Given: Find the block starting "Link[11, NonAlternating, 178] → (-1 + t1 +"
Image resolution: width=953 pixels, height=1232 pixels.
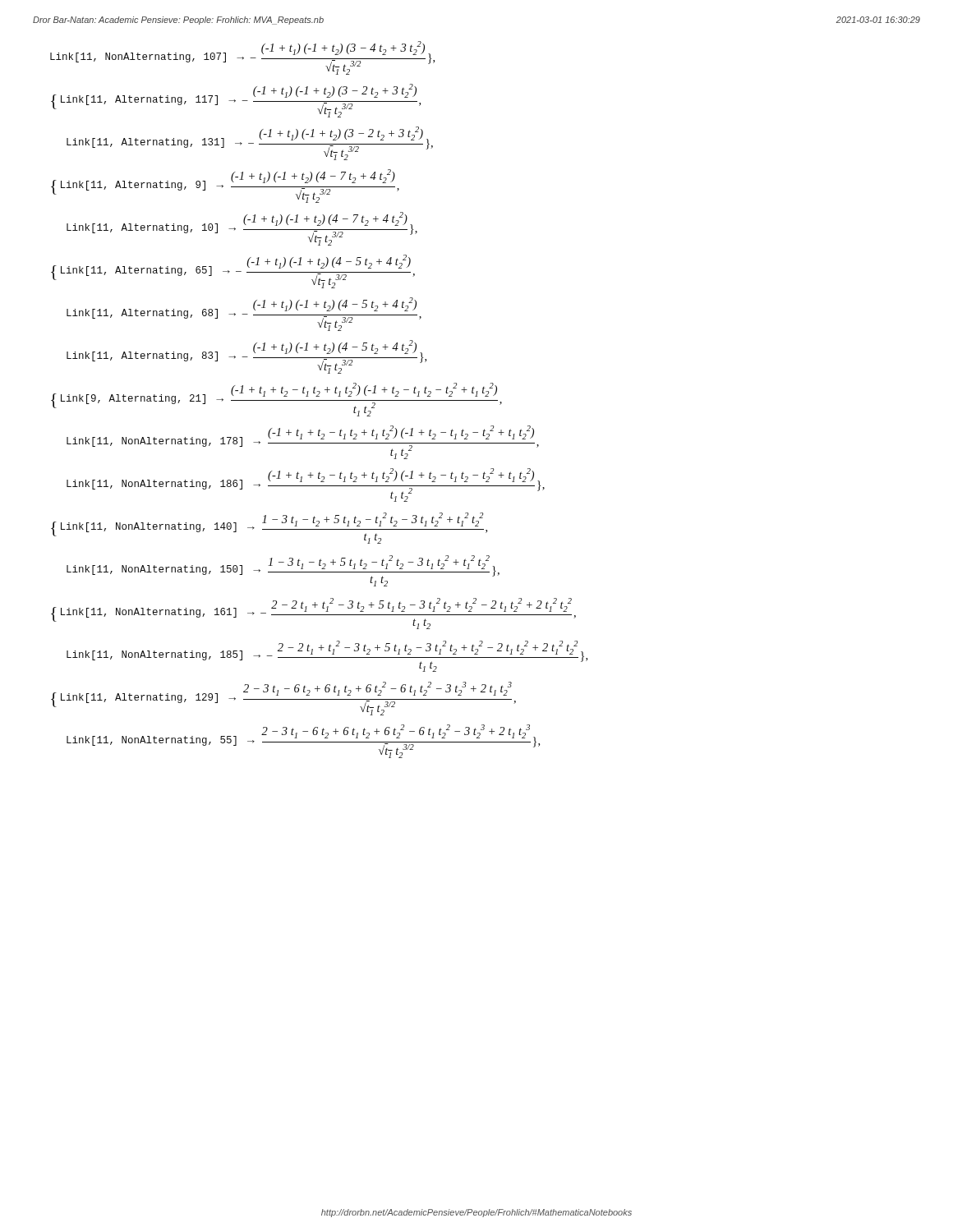Looking at the screenshot, I should click(x=302, y=443).
